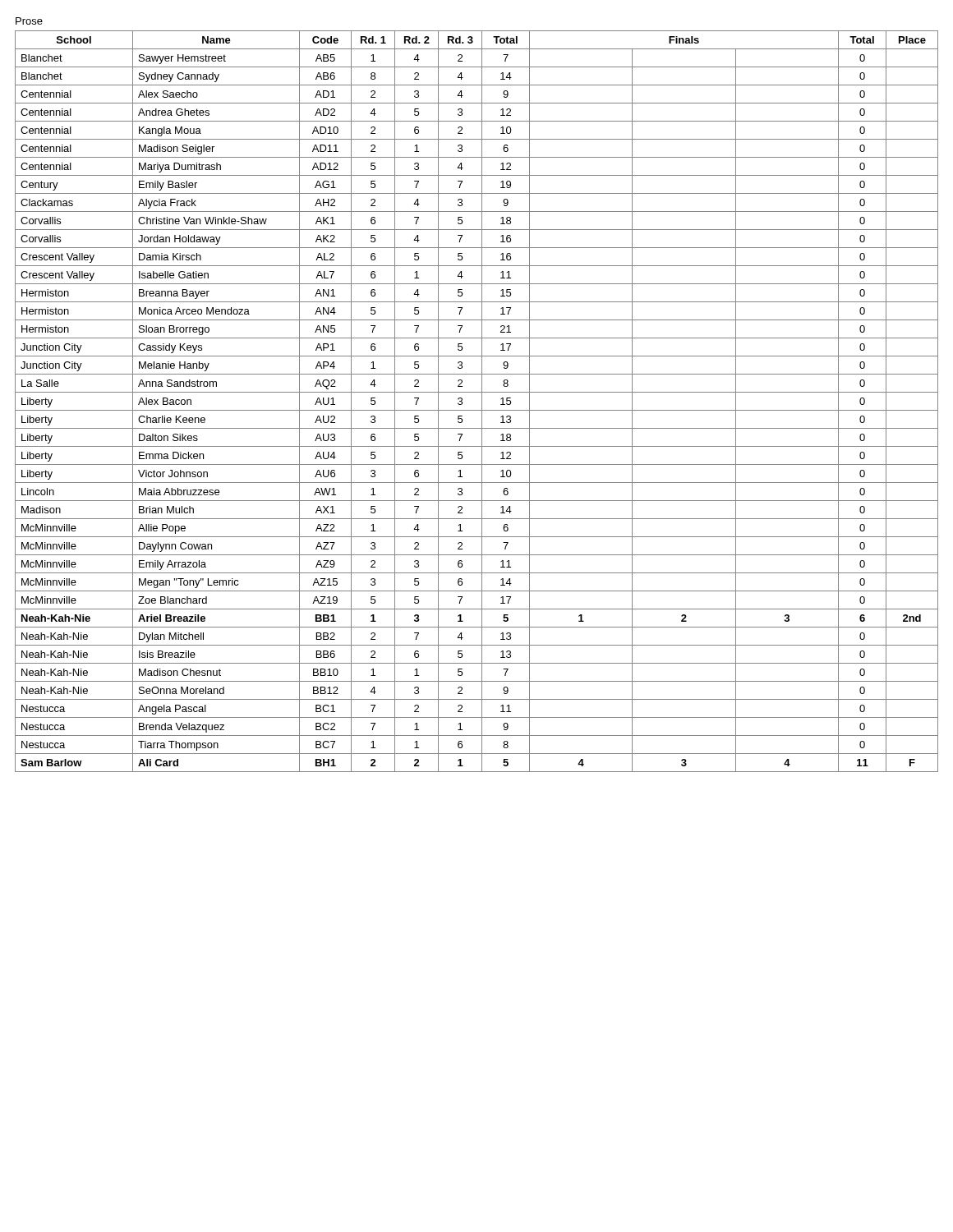Click the table
Screen dimensions: 1232x953
[476, 401]
